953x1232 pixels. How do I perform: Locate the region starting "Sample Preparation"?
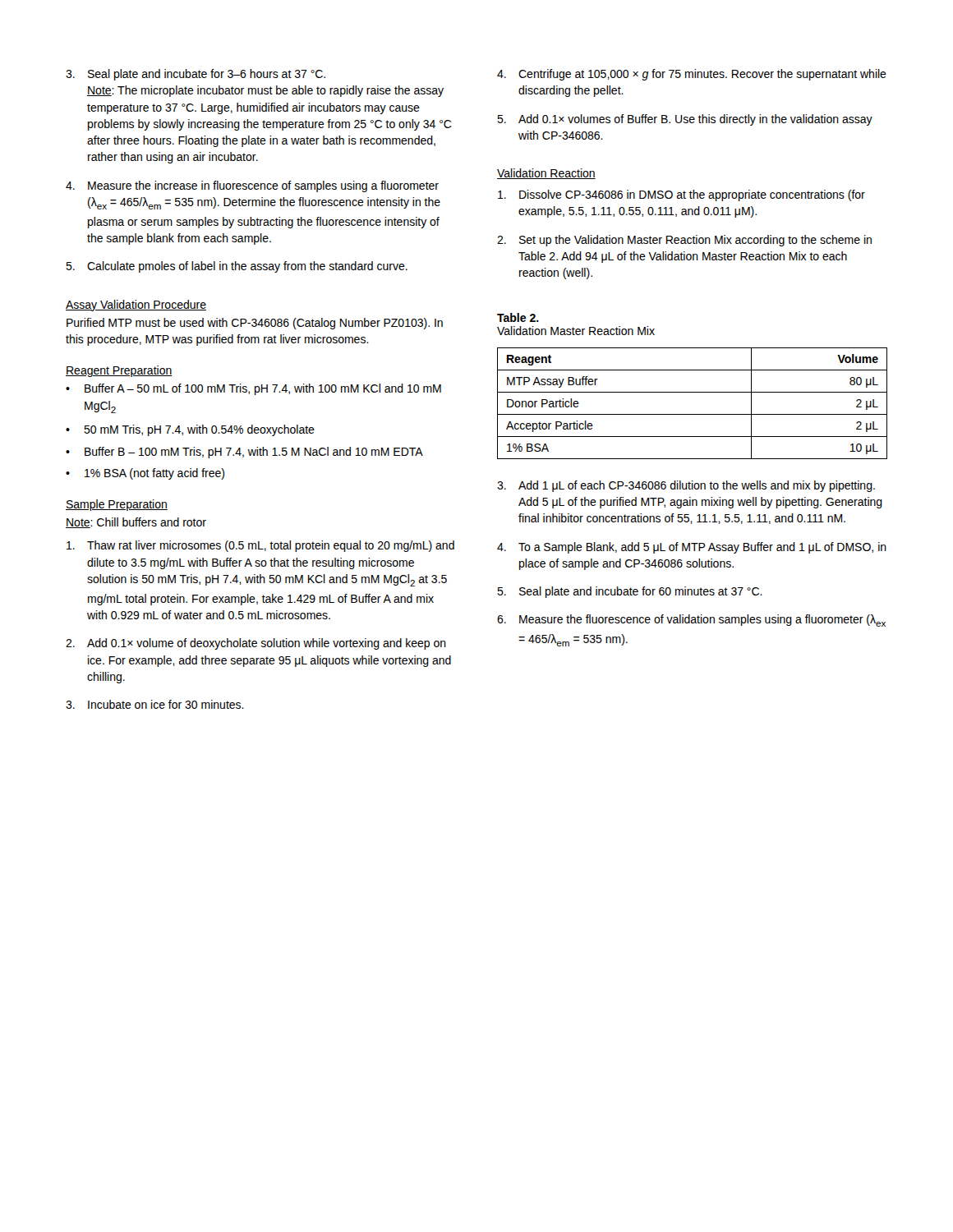click(x=117, y=504)
